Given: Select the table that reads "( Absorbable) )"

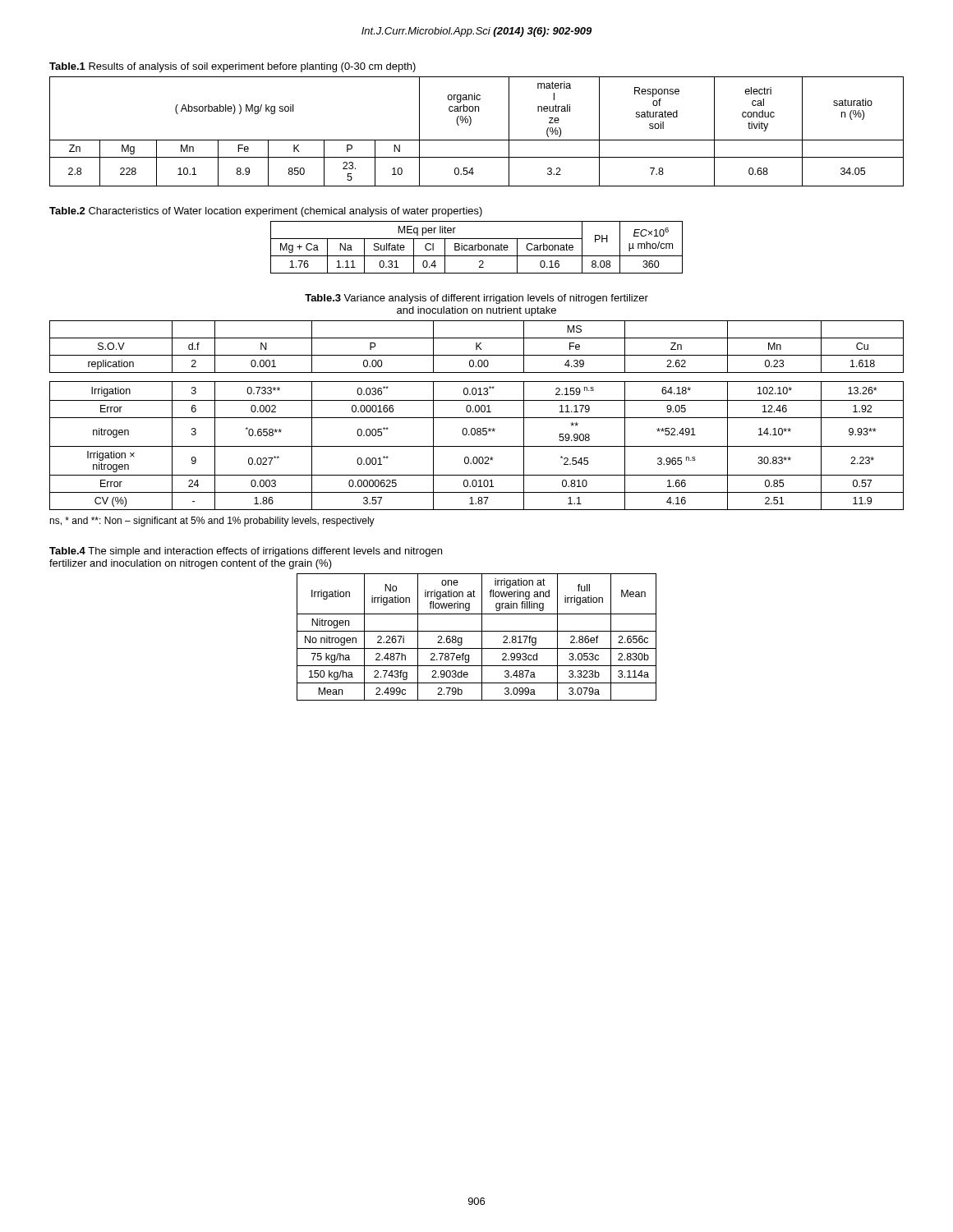Looking at the screenshot, I should pos(476,131).
